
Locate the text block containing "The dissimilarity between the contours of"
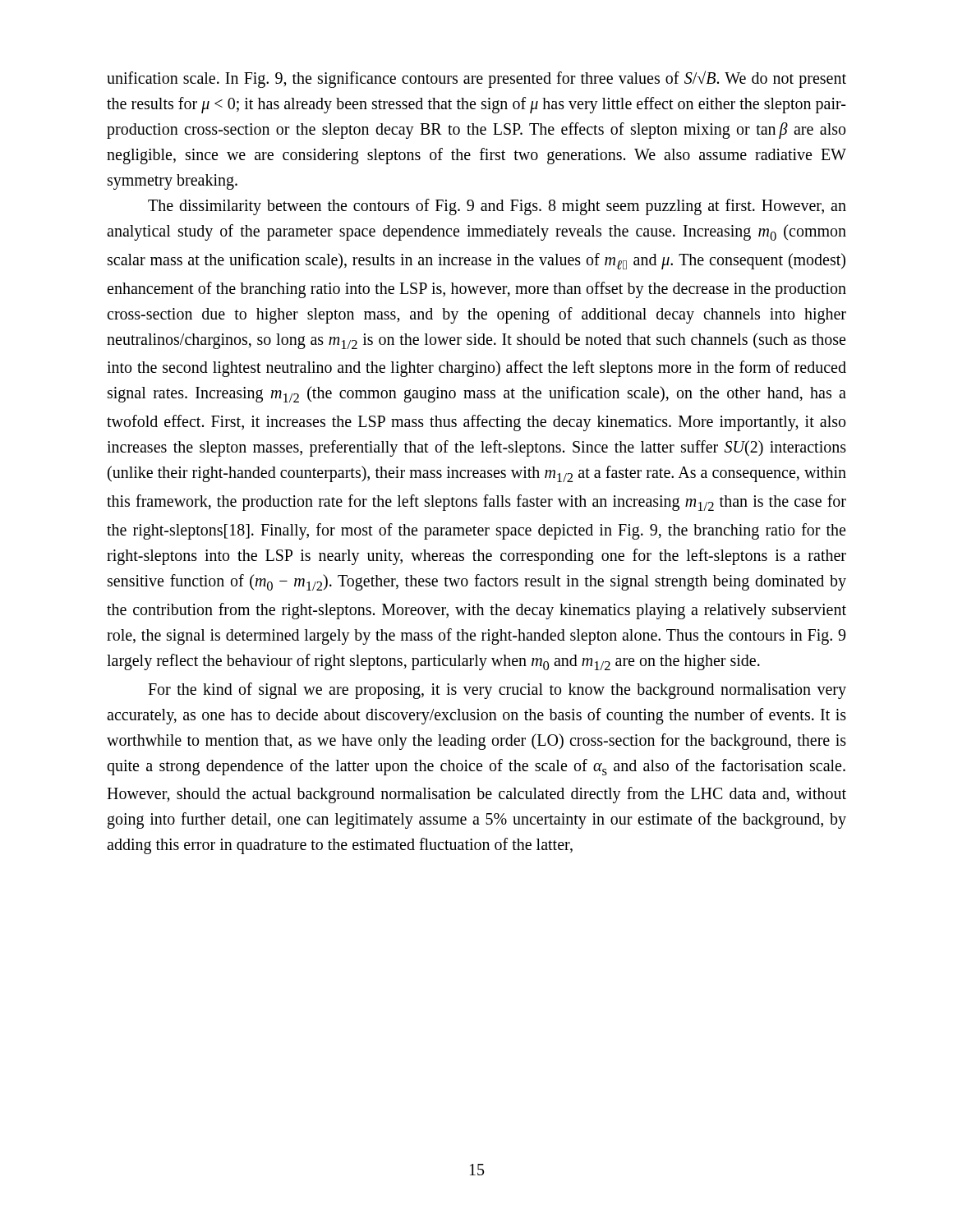coord(476,435)
